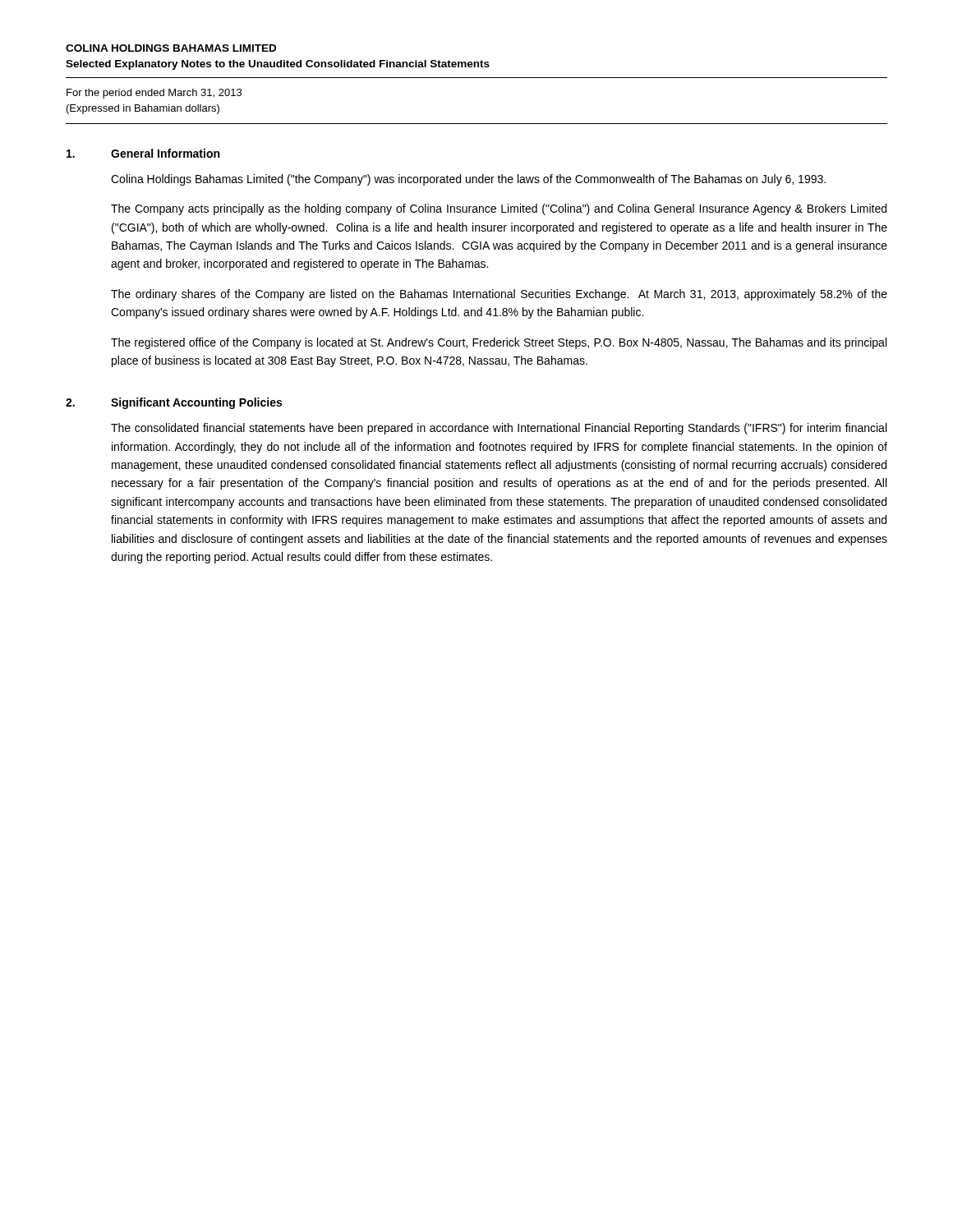The image size is (953, 1232).
Task: Find the region starting "The Company acts principally as the holding company"
Action: [499, 236]
